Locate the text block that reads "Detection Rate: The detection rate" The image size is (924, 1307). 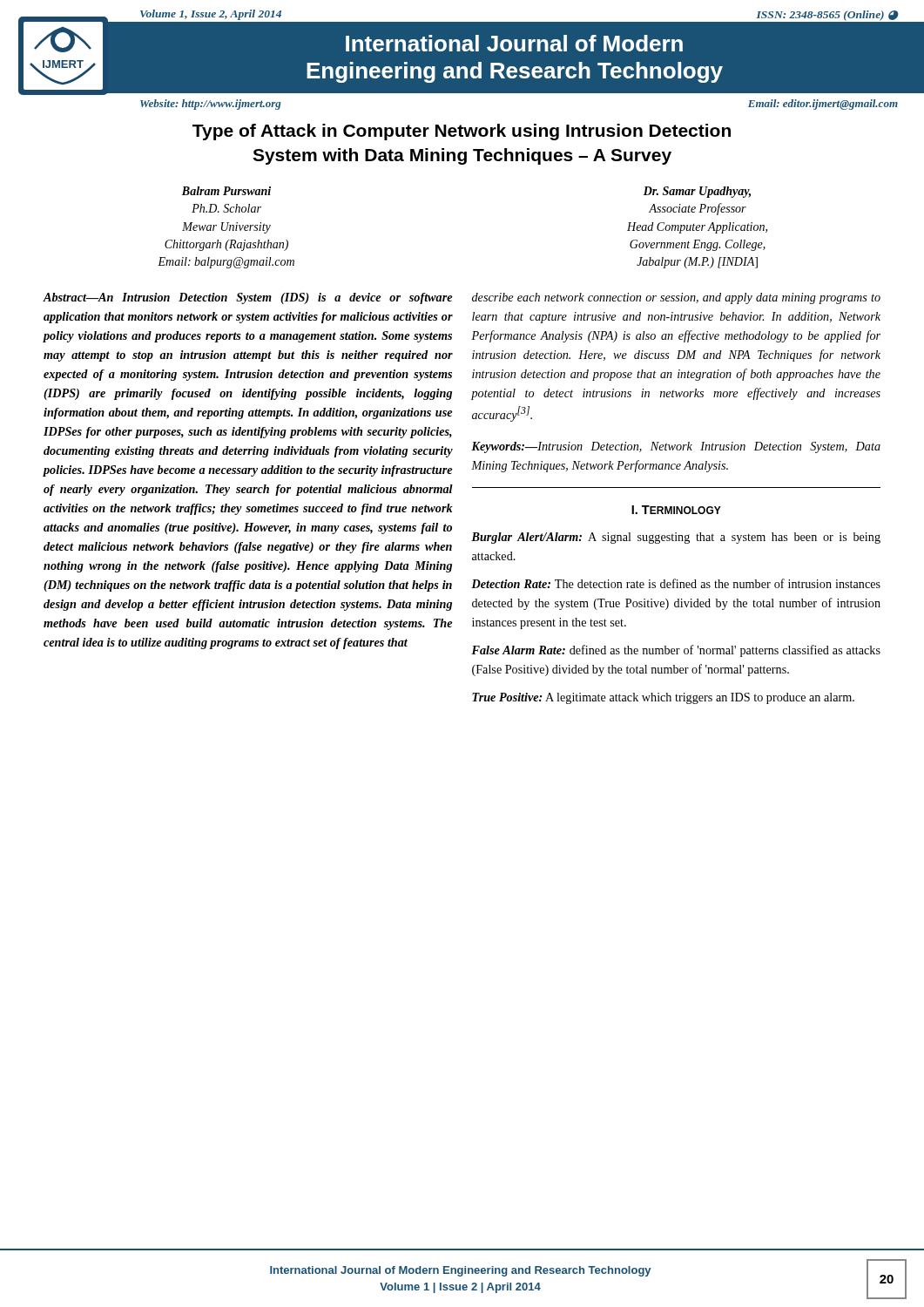tap(676, 603)
